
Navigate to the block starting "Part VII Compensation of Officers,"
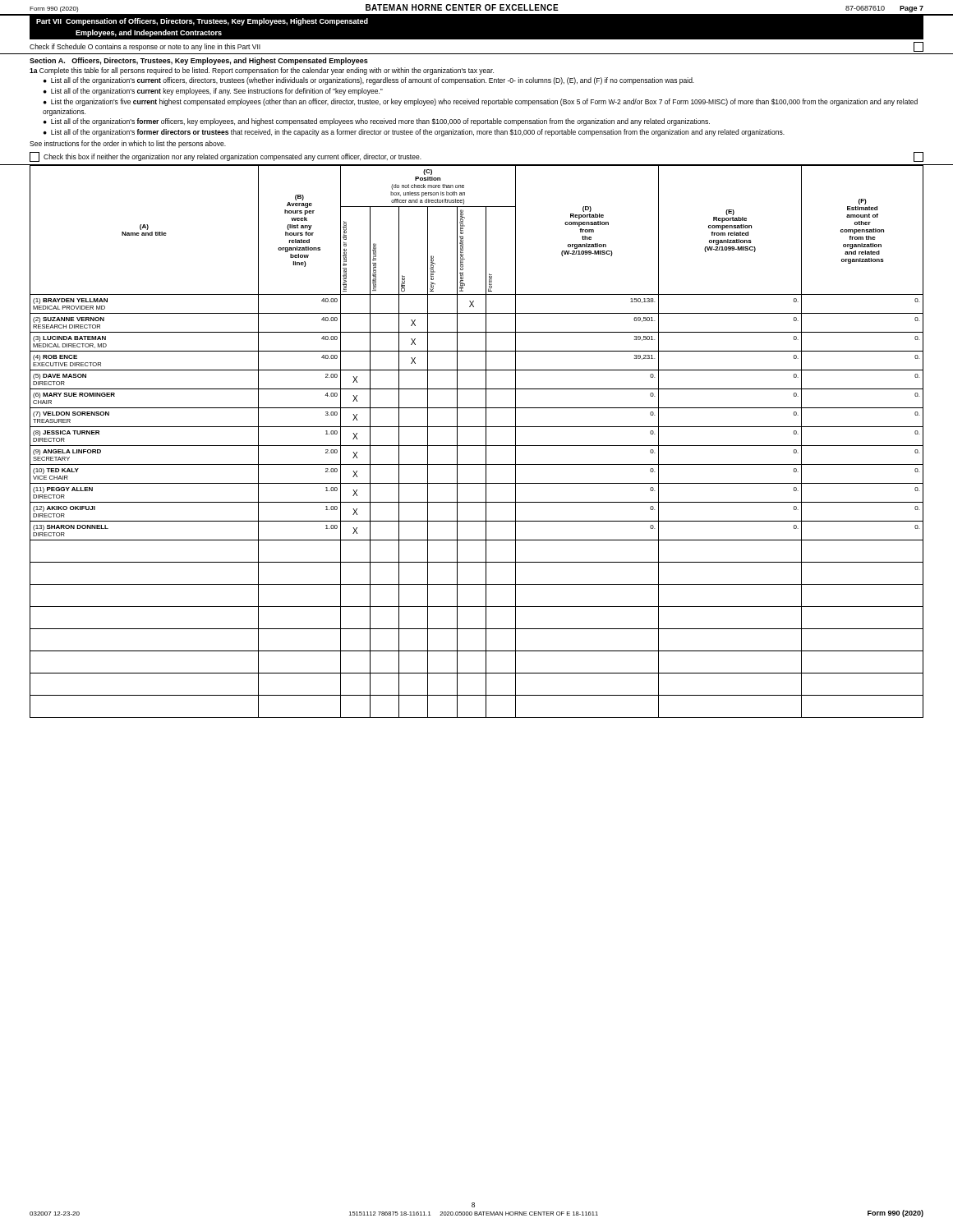(202, 21)
